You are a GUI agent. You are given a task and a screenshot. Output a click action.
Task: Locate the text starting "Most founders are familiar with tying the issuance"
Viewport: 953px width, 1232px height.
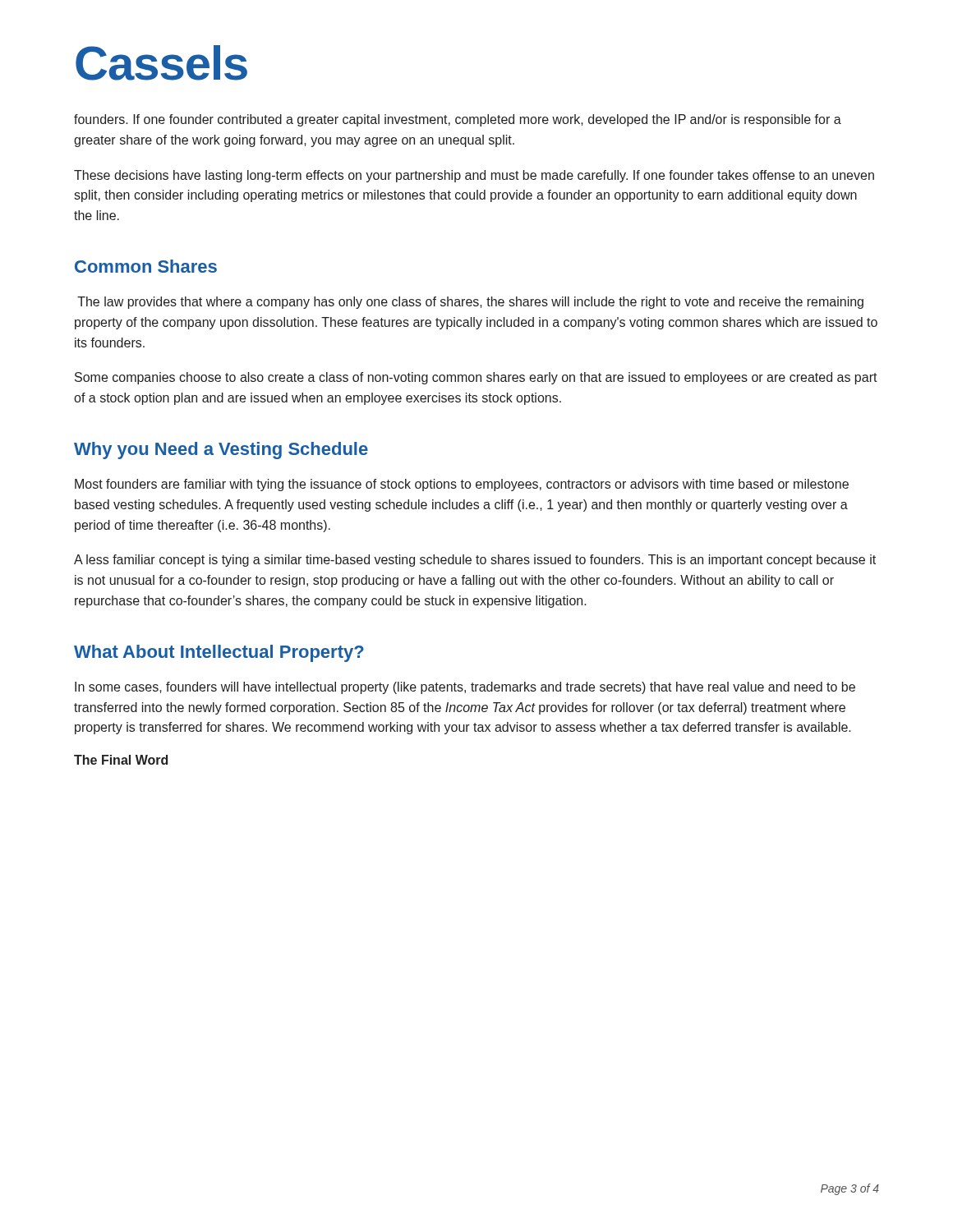[x=462, y=505]
